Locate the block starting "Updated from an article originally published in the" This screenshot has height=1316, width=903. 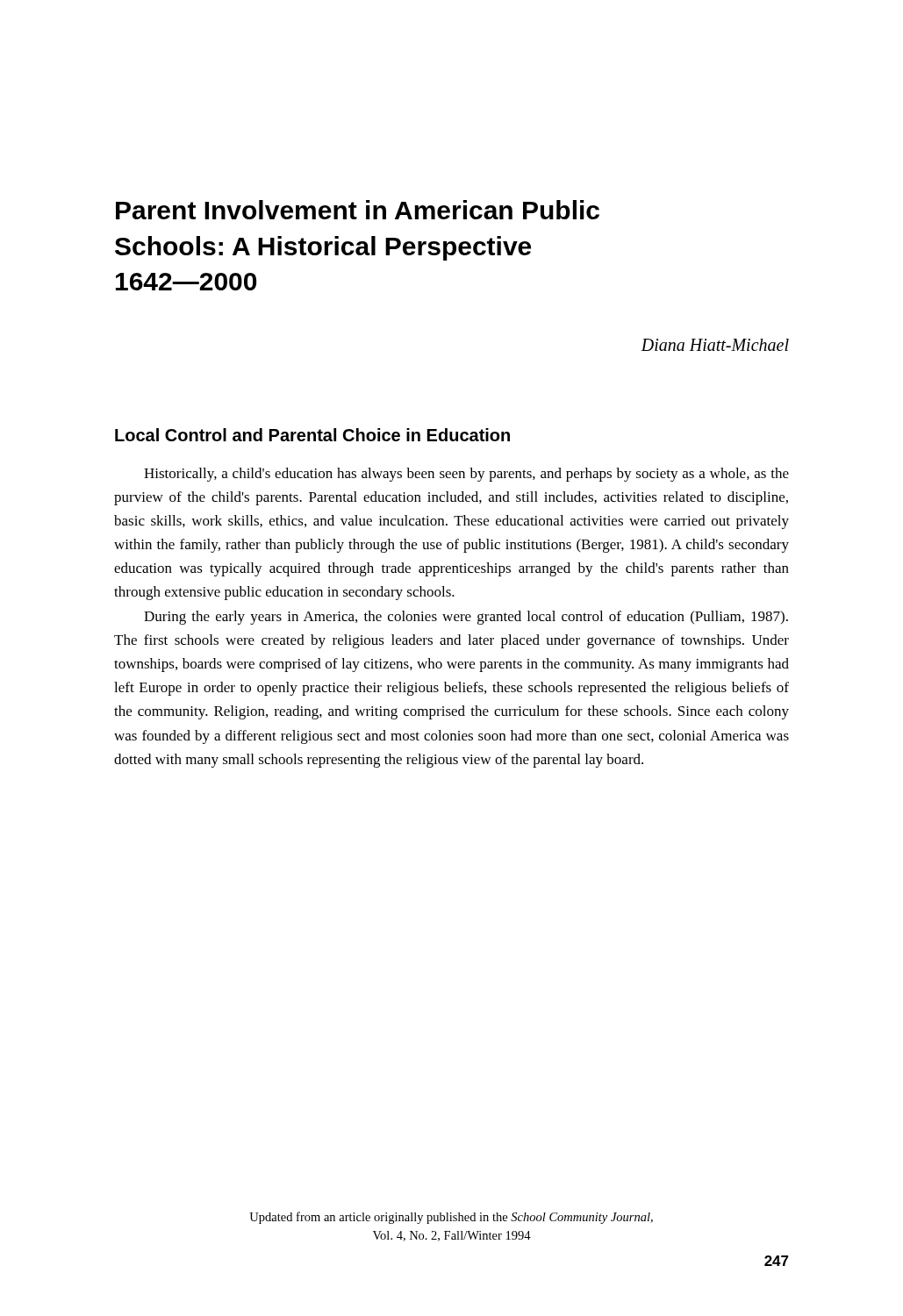point(452,1226)
